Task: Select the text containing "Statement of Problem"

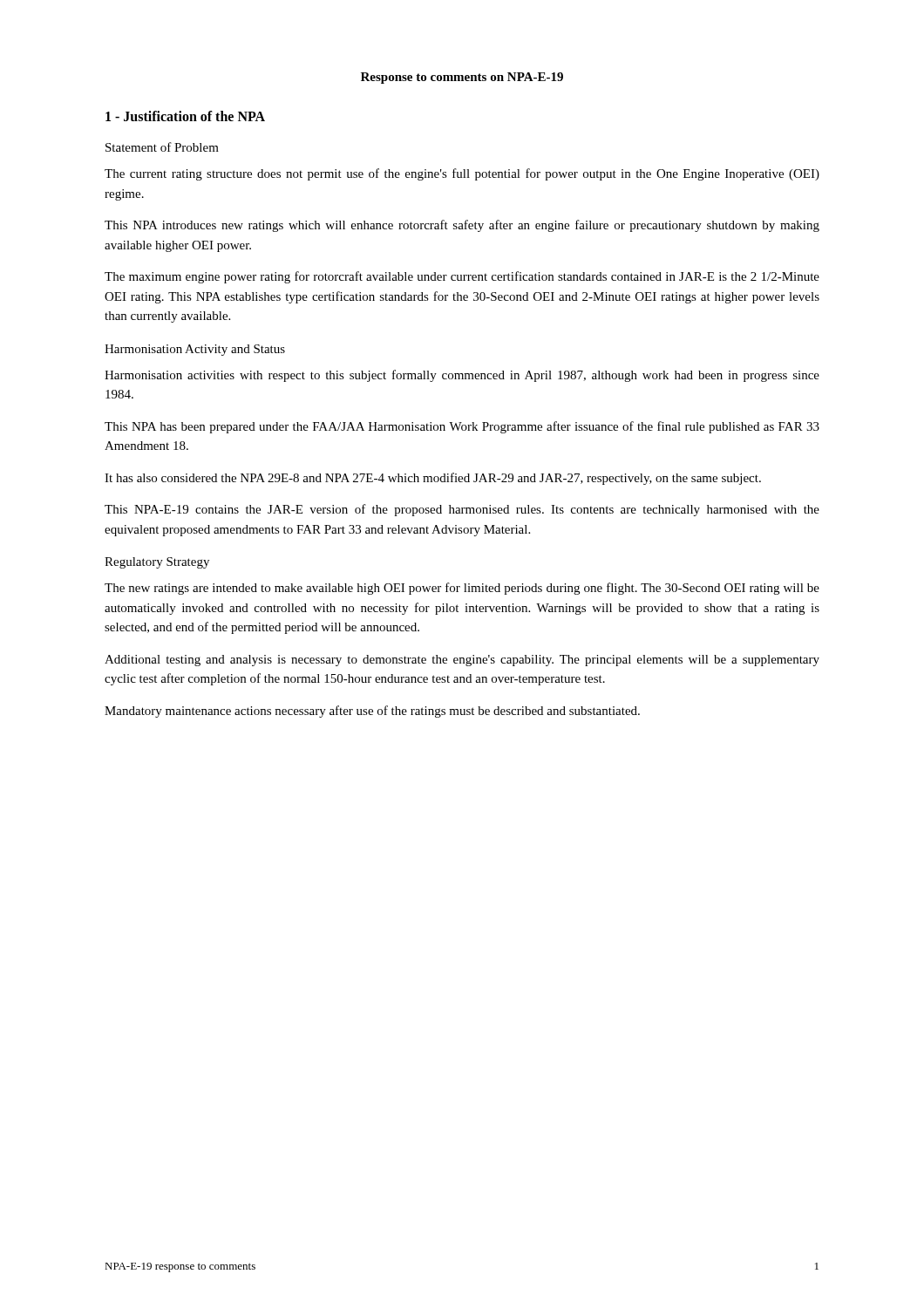Action: click(162, 147)
